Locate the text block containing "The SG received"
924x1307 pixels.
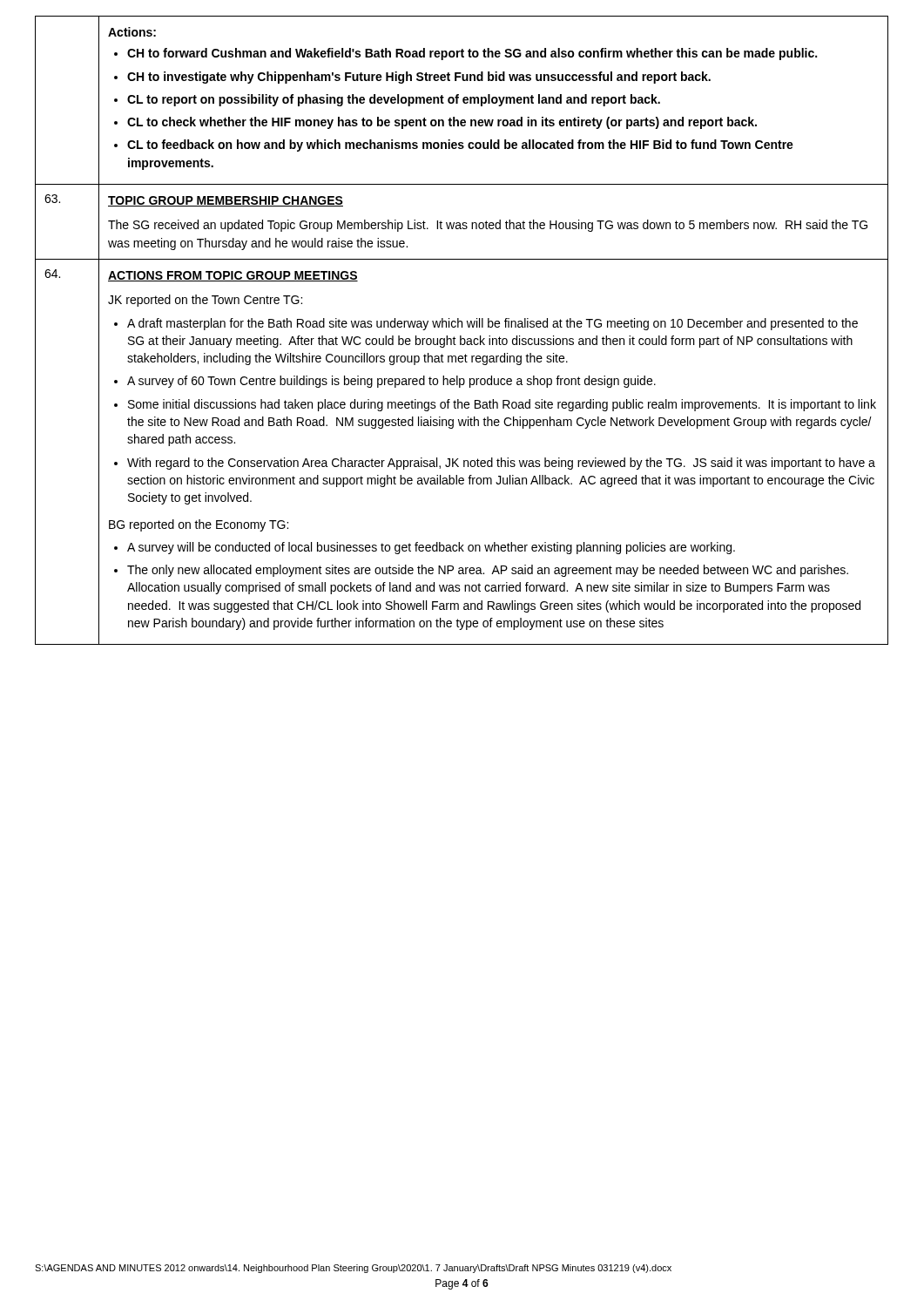coord(488,234)
